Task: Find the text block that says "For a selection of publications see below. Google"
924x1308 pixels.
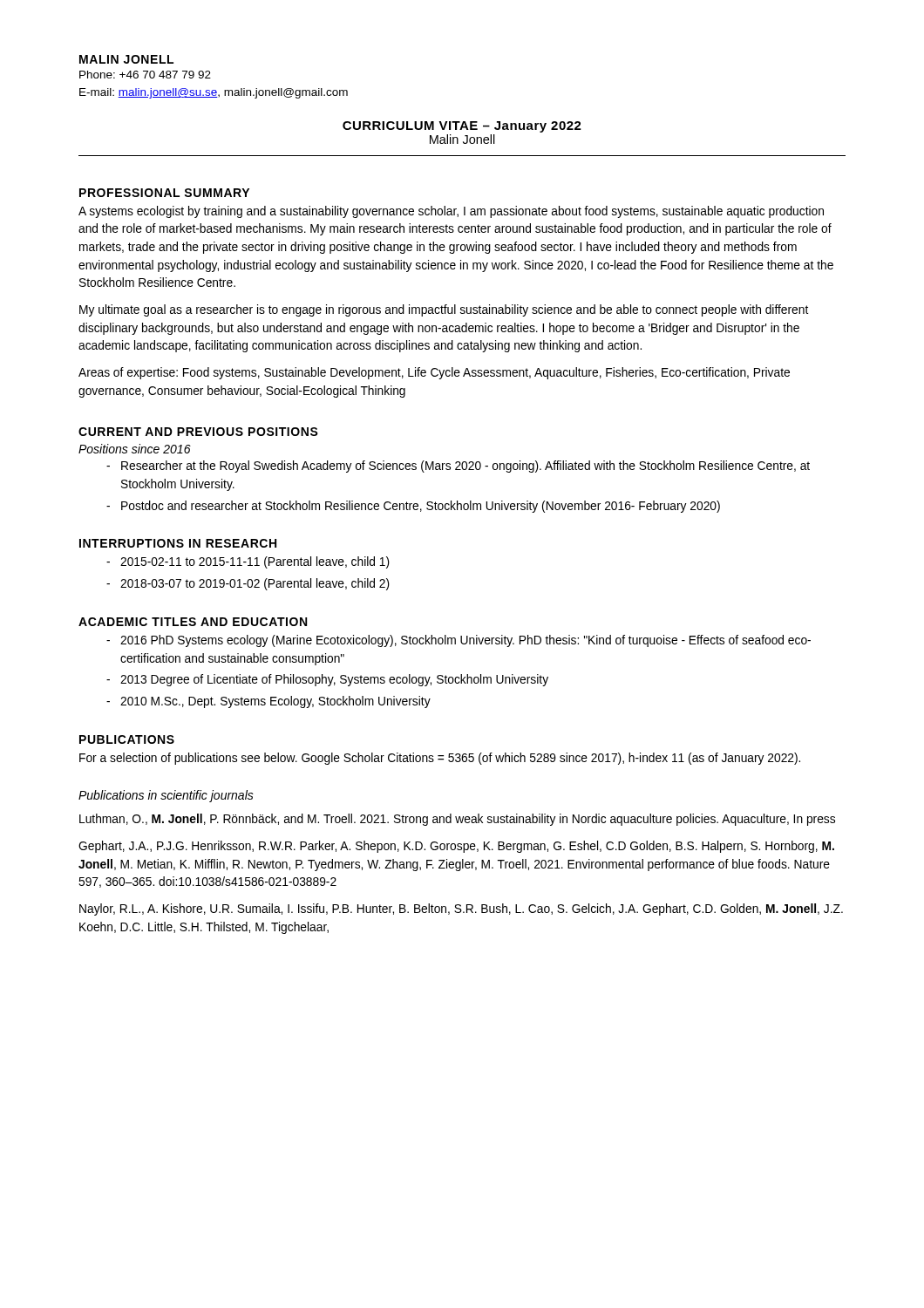Action: pos(440,758)
